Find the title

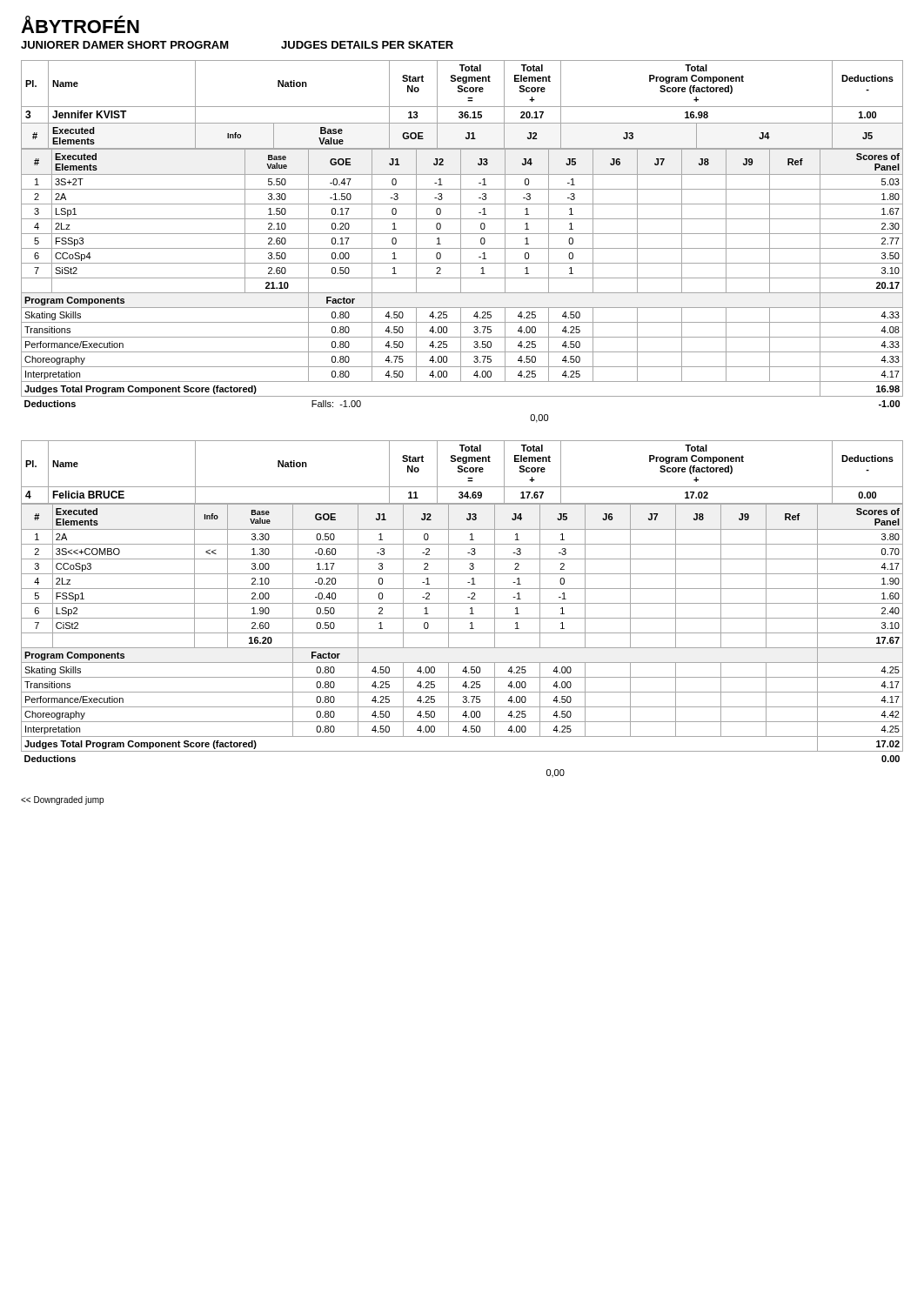coord(80,27)
